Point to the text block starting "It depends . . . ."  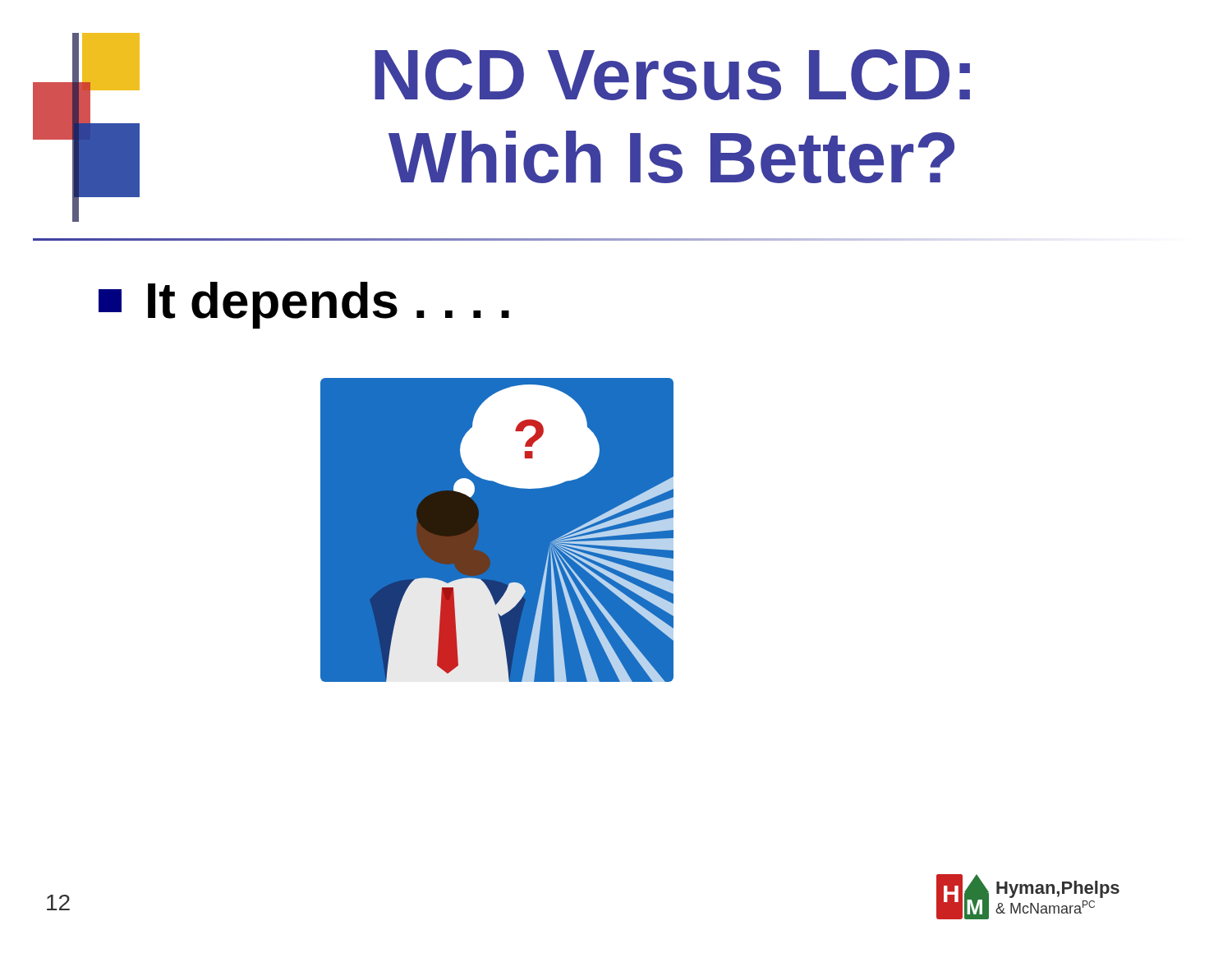pyautogui.click(x=305, y=300)
